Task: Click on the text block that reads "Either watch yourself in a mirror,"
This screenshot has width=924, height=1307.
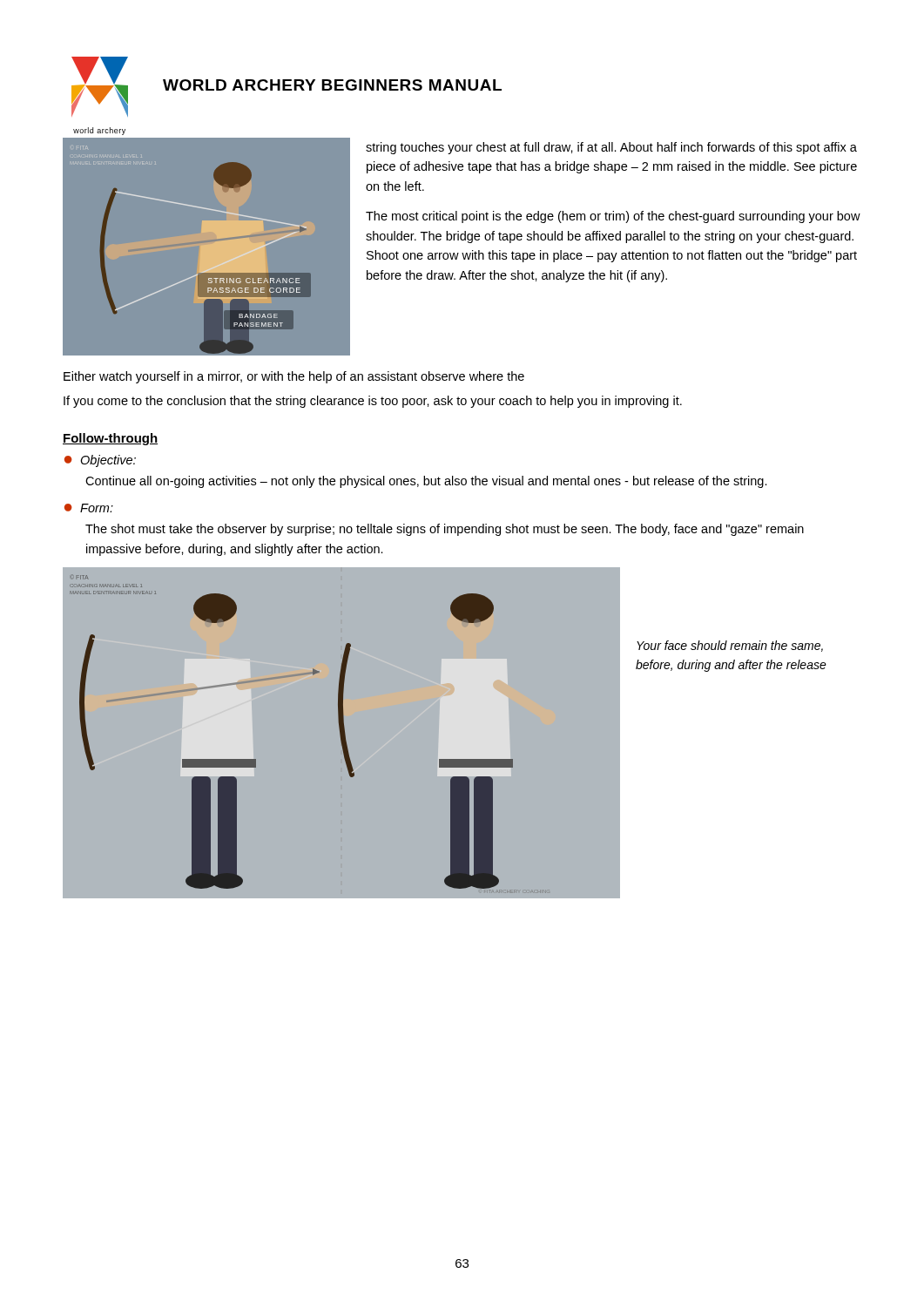Action: 294,376
